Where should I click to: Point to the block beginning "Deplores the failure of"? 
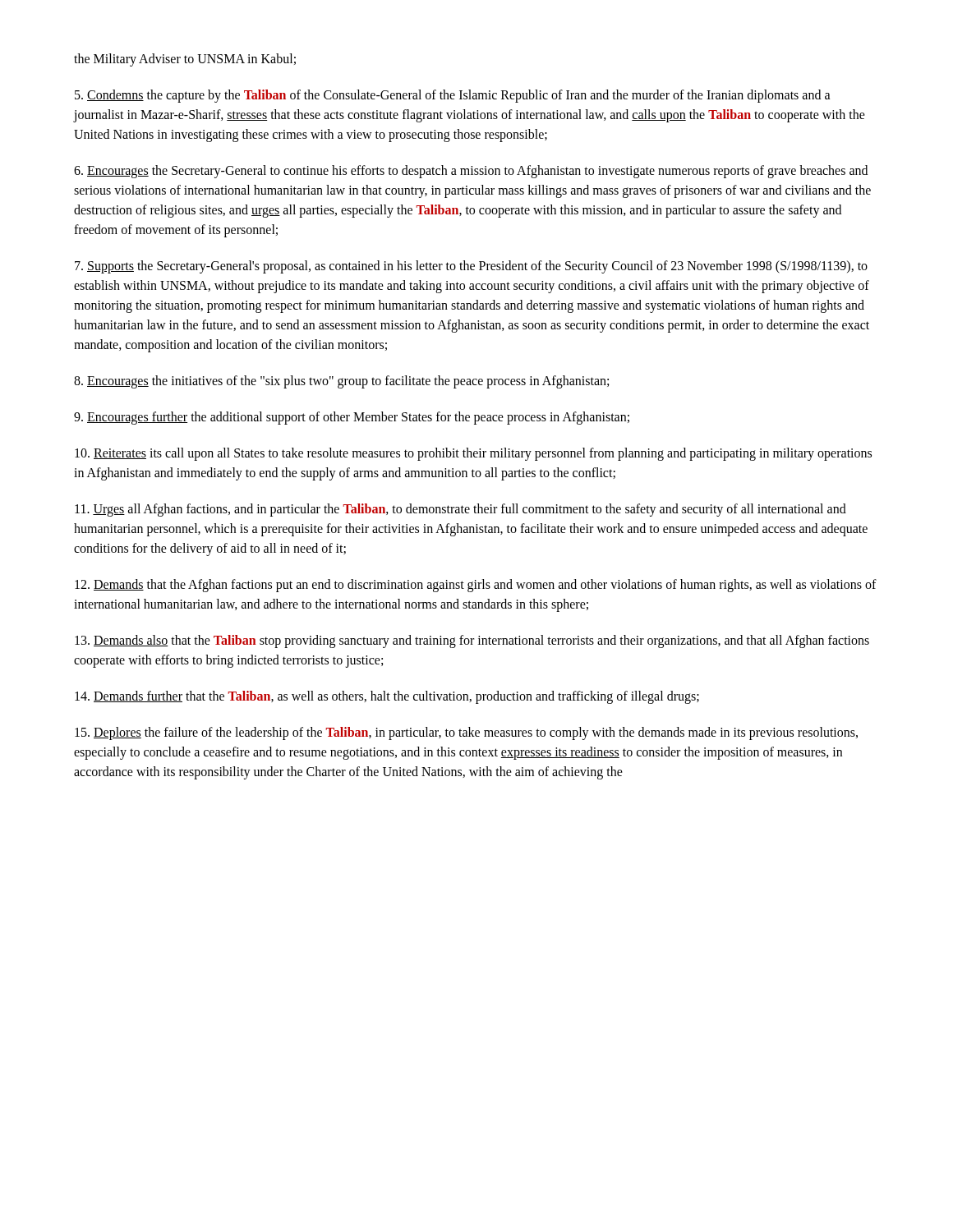click(466, 752)
